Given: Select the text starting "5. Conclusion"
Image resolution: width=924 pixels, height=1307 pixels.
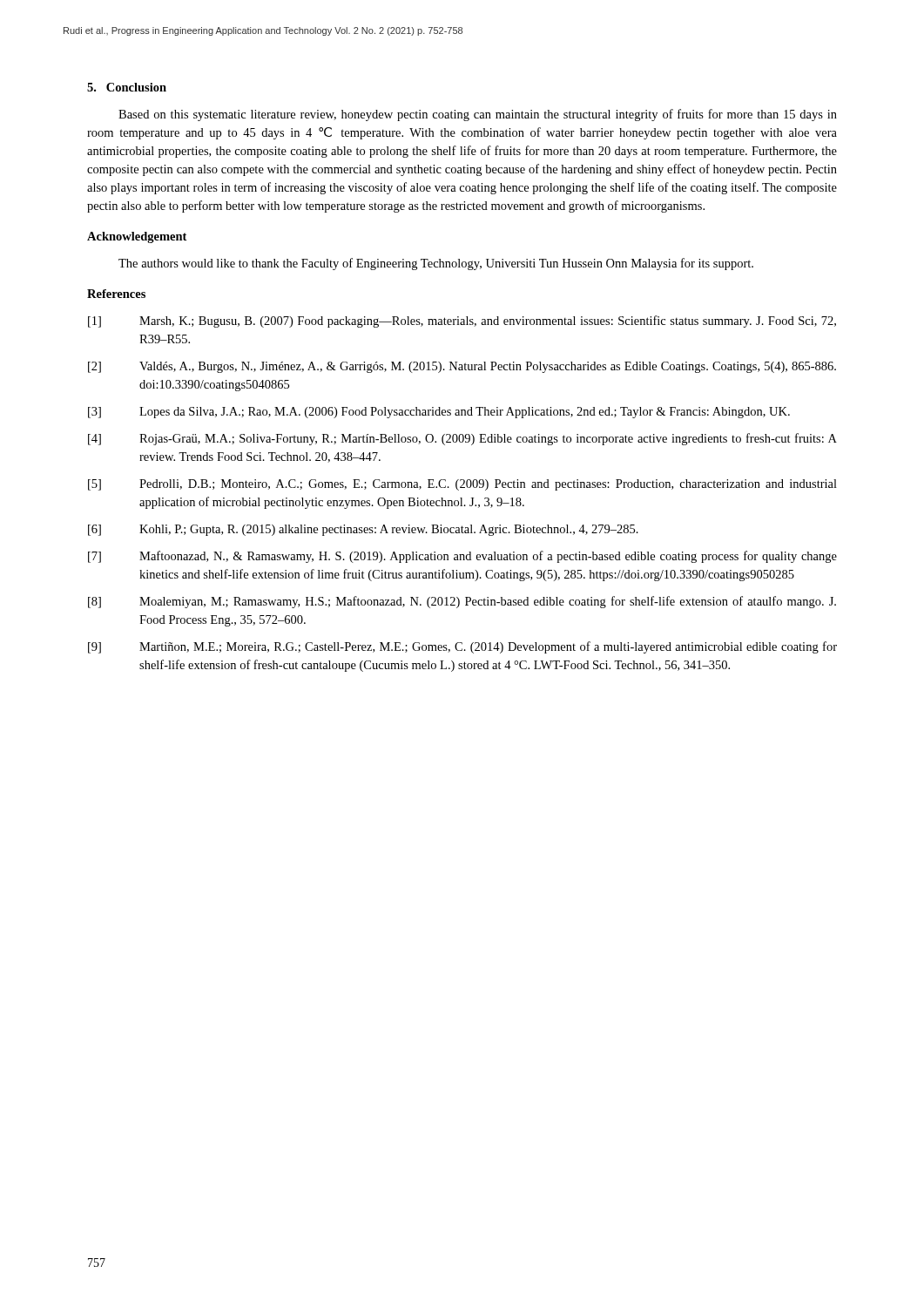Looking at the screenshot, I should tap(127, 87).
